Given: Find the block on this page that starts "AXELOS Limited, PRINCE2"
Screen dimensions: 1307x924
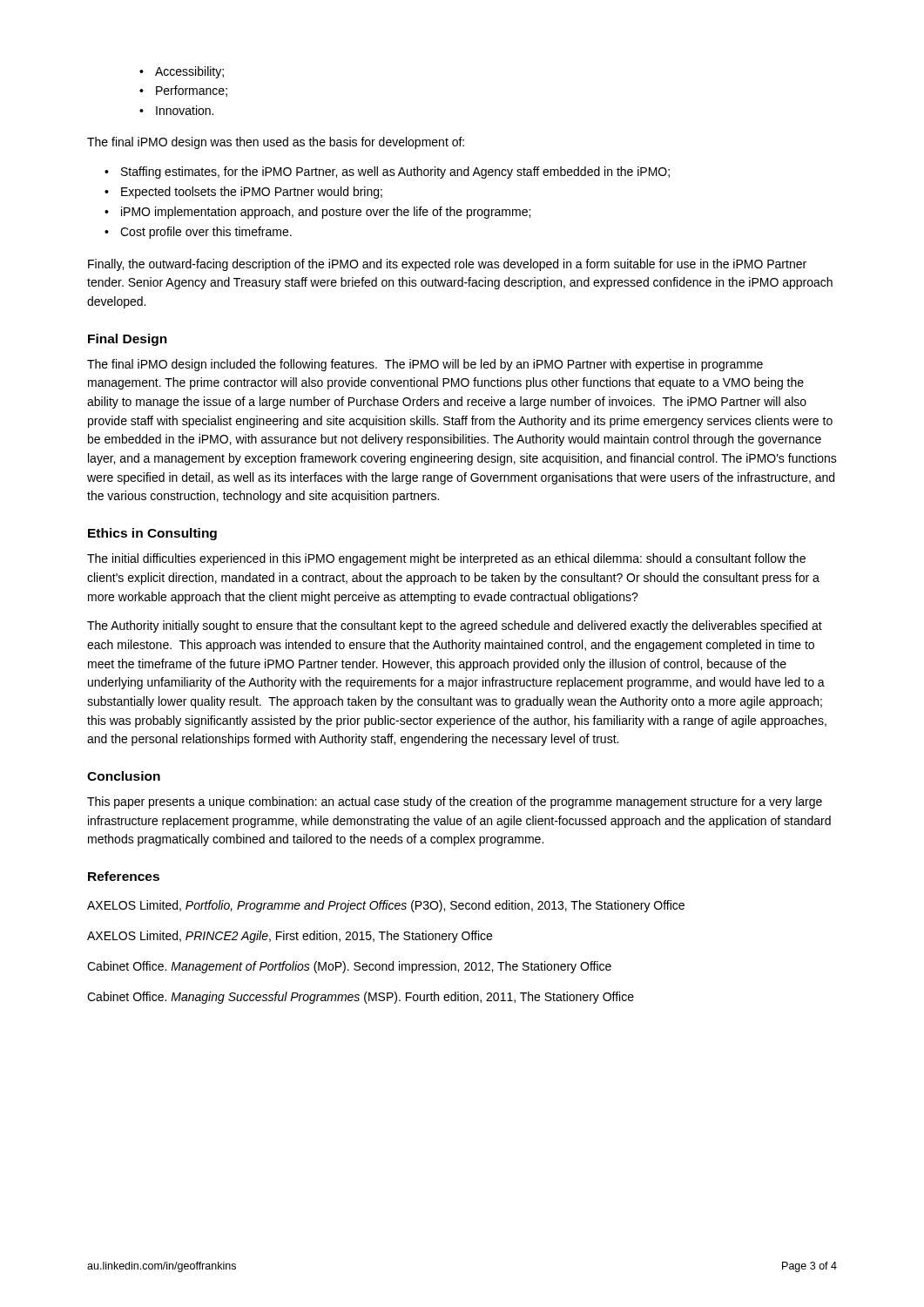Looking at the screenshot, I should coord(462,936).
